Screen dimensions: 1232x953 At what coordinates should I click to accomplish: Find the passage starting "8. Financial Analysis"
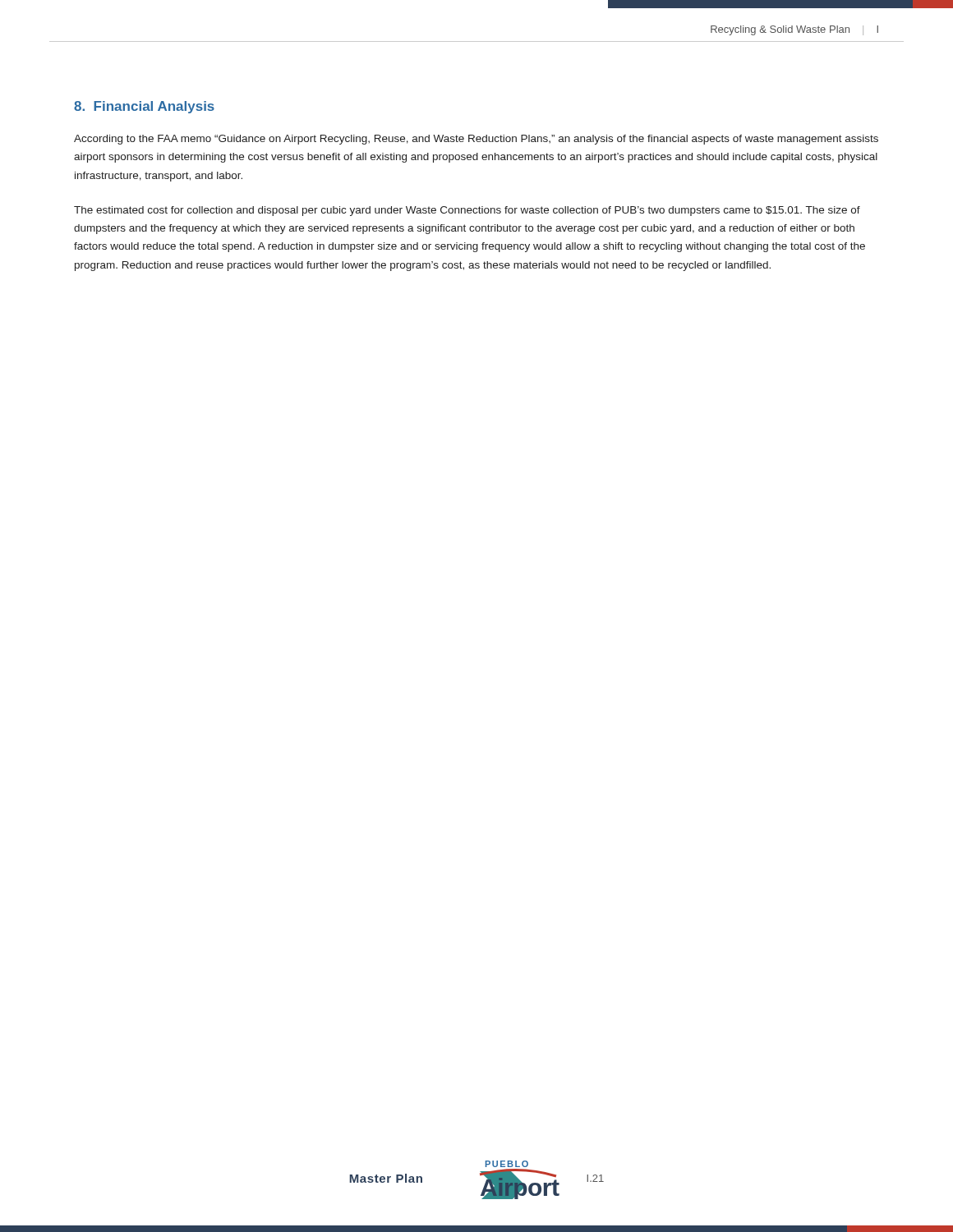[x=144, y=106]
